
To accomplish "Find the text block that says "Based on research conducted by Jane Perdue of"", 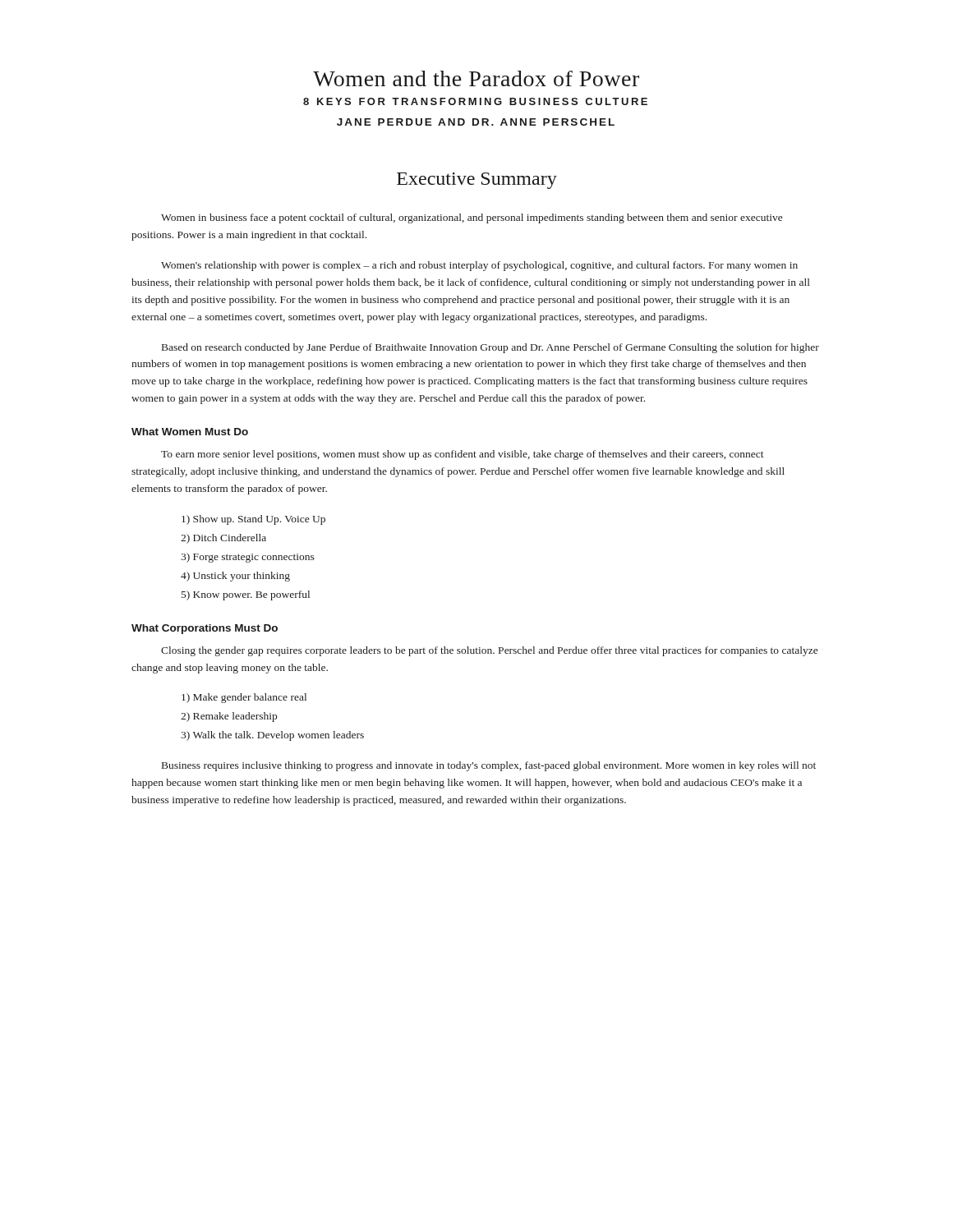I will 475,372.
